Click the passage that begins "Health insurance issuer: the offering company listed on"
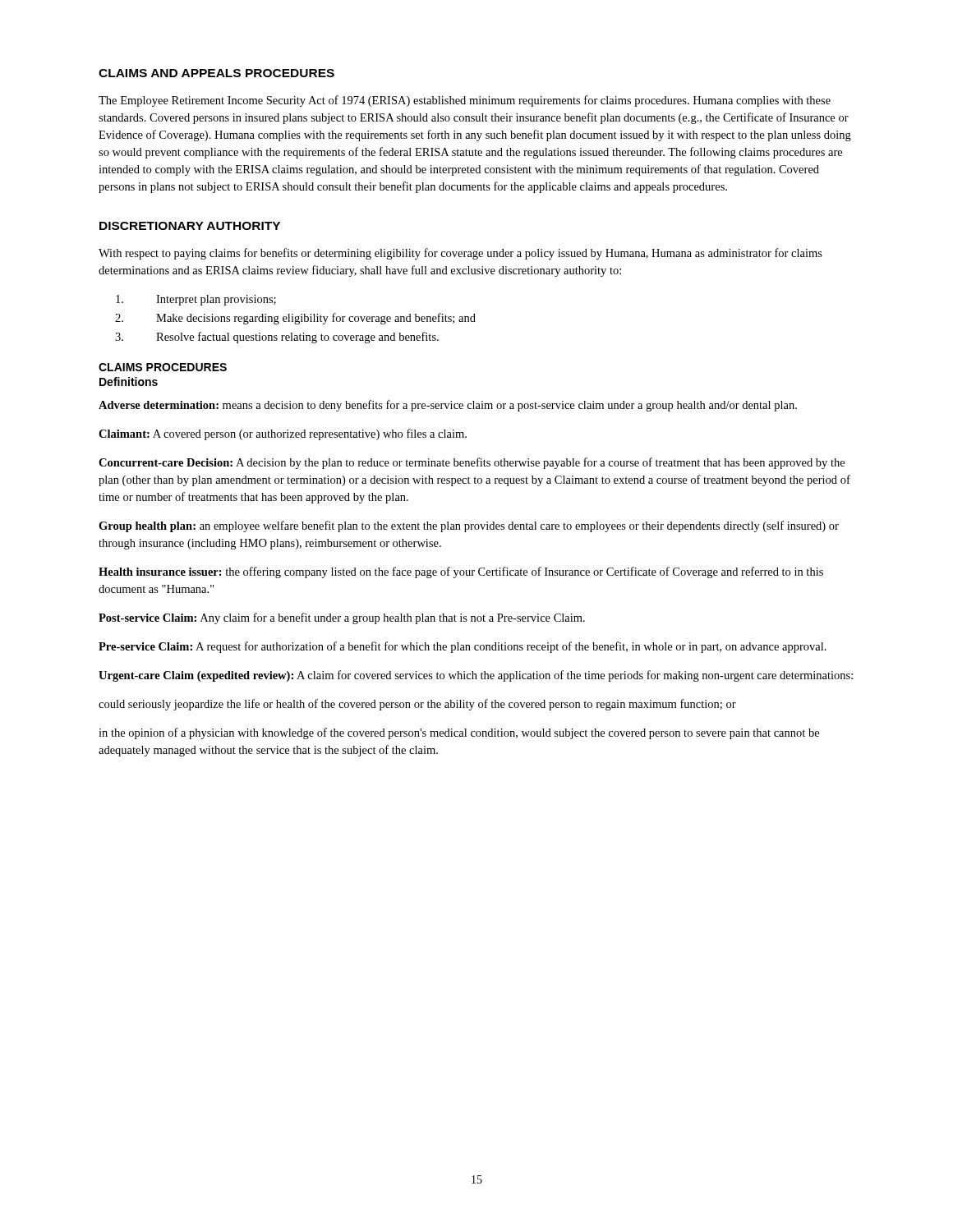The width and height of the screenshot is (953, 1232). pos(461,581)
